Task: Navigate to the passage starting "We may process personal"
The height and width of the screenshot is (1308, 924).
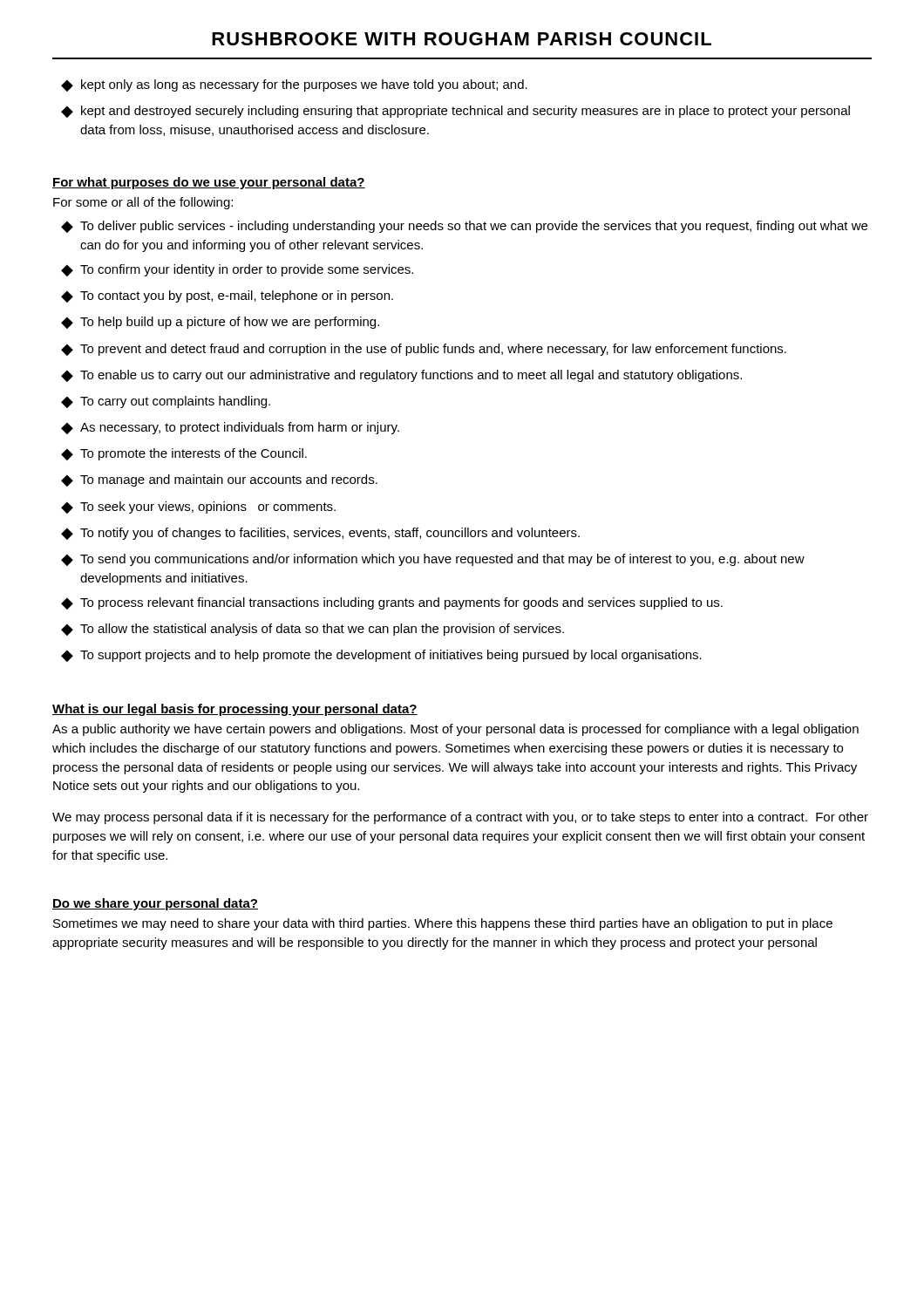Action: point(460,836)
